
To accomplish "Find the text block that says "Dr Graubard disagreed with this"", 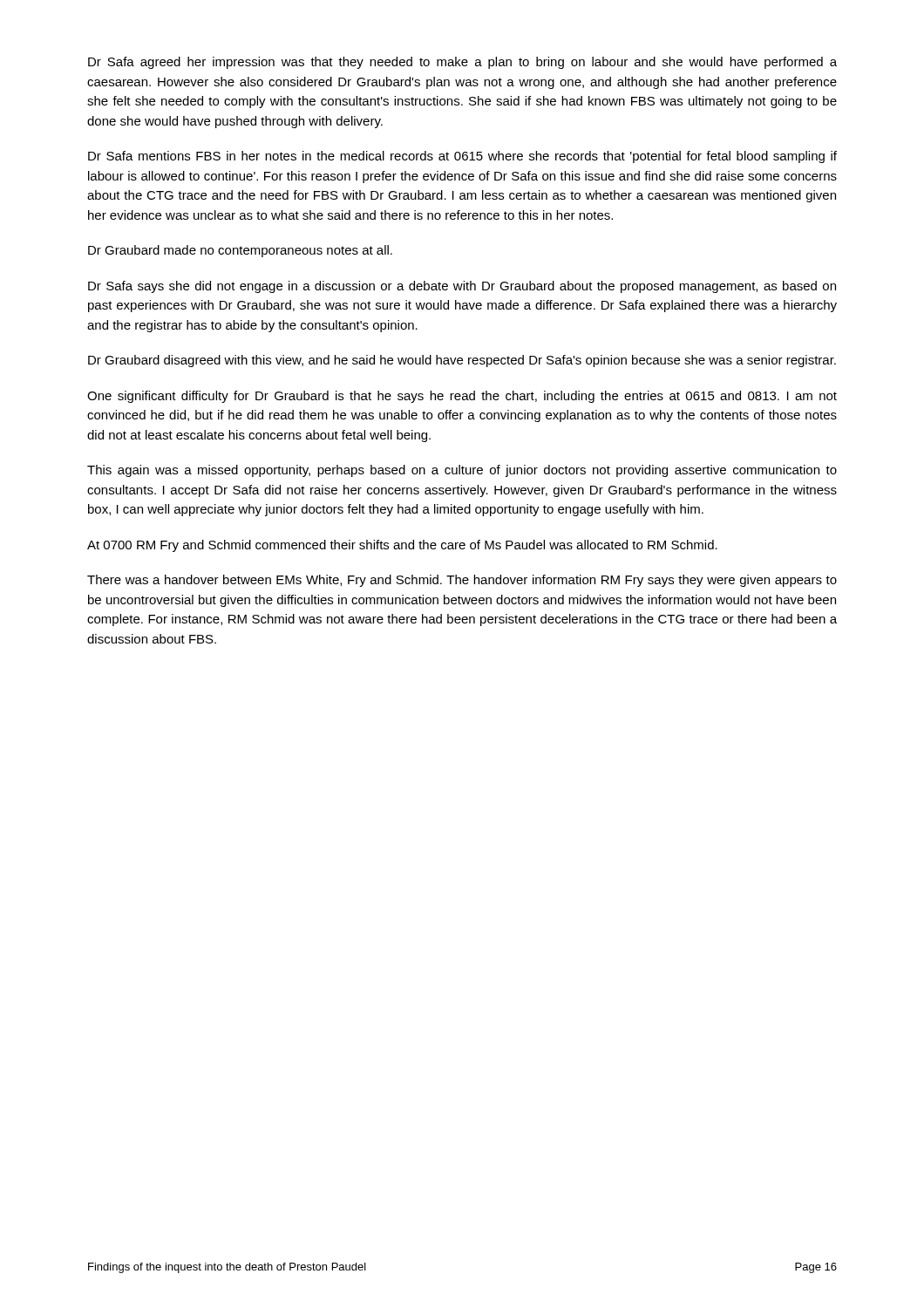I will click(462, 360).
